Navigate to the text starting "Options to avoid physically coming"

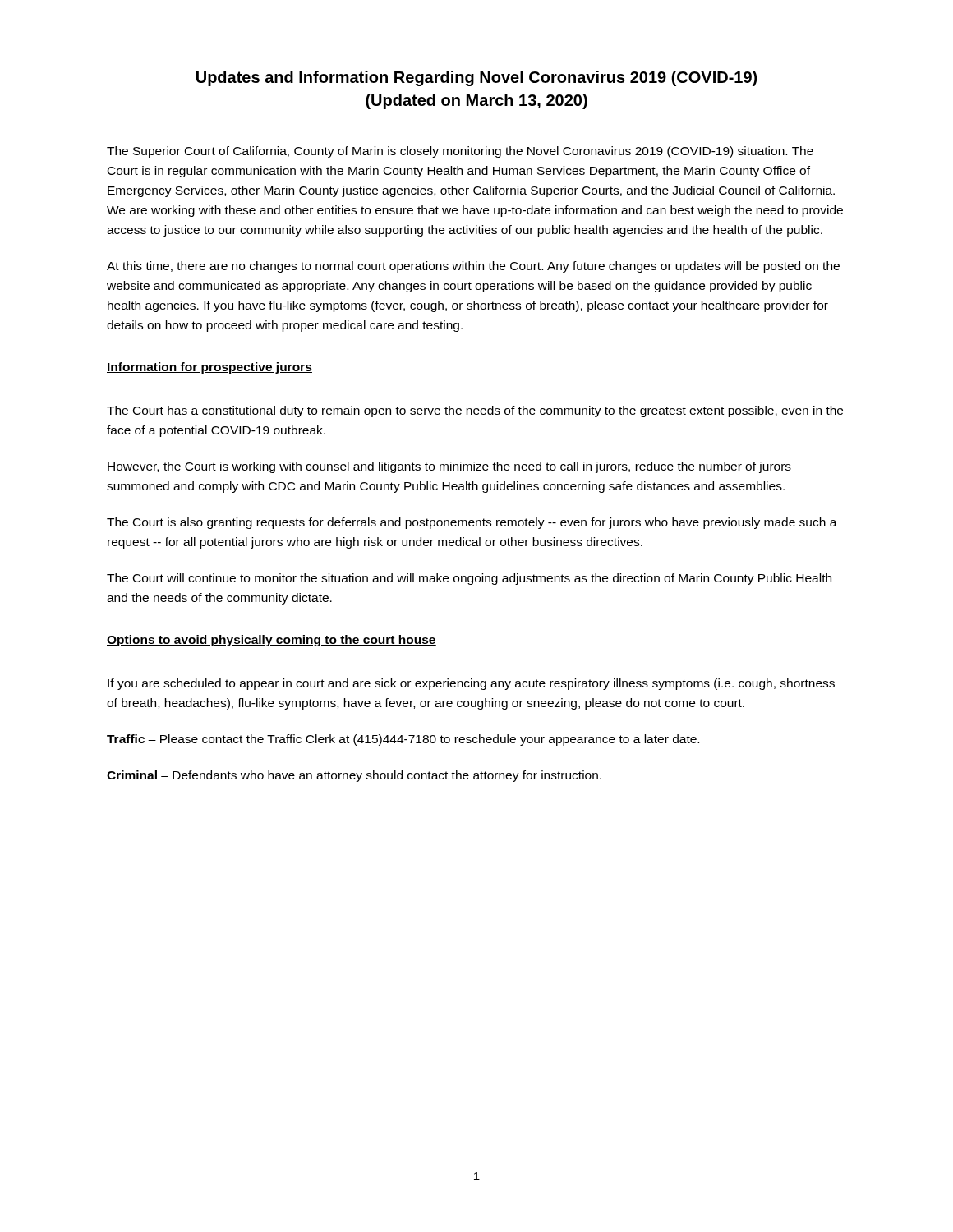(271, 640)
